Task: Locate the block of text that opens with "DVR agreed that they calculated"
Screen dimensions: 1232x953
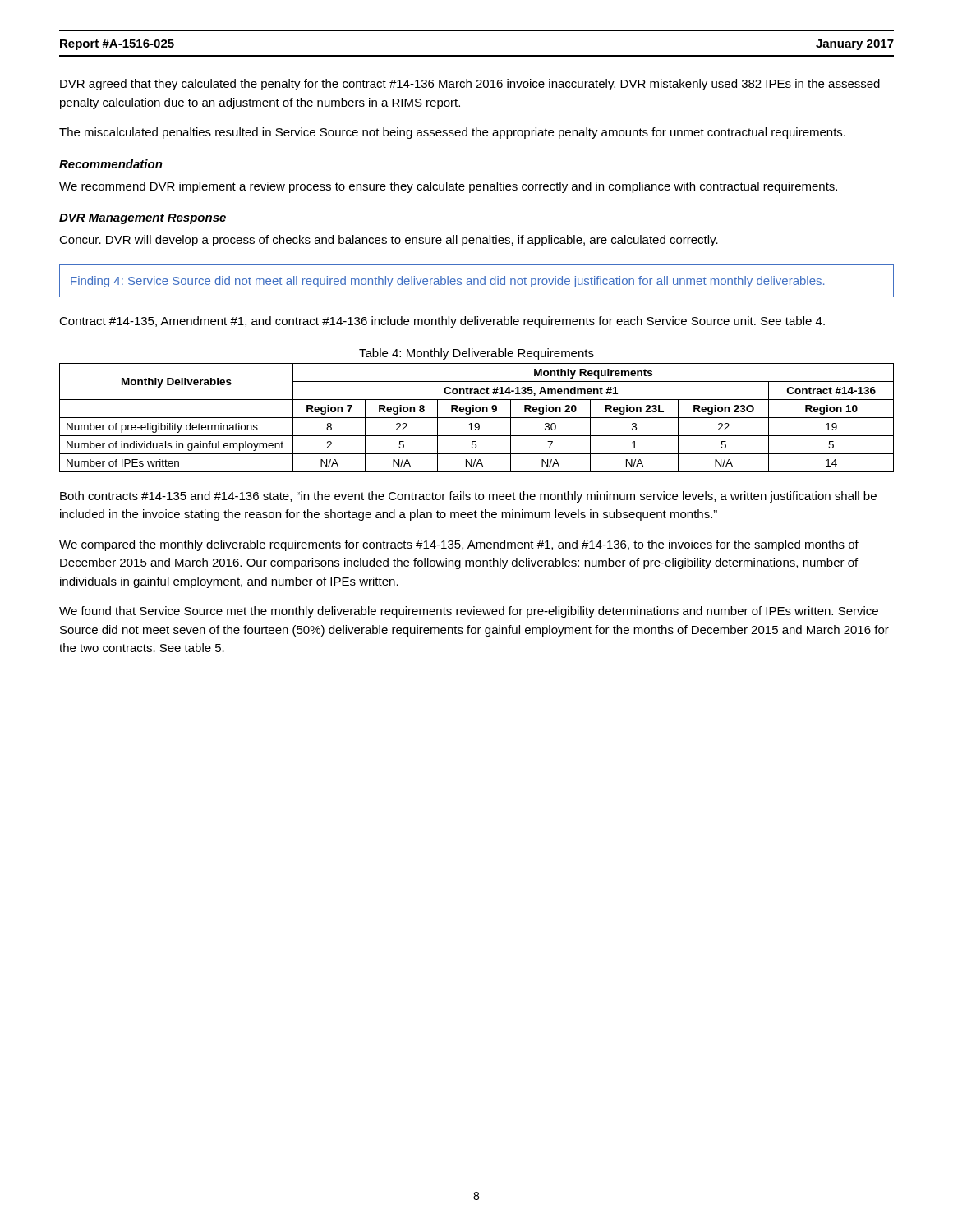Action: pos(470,93)
